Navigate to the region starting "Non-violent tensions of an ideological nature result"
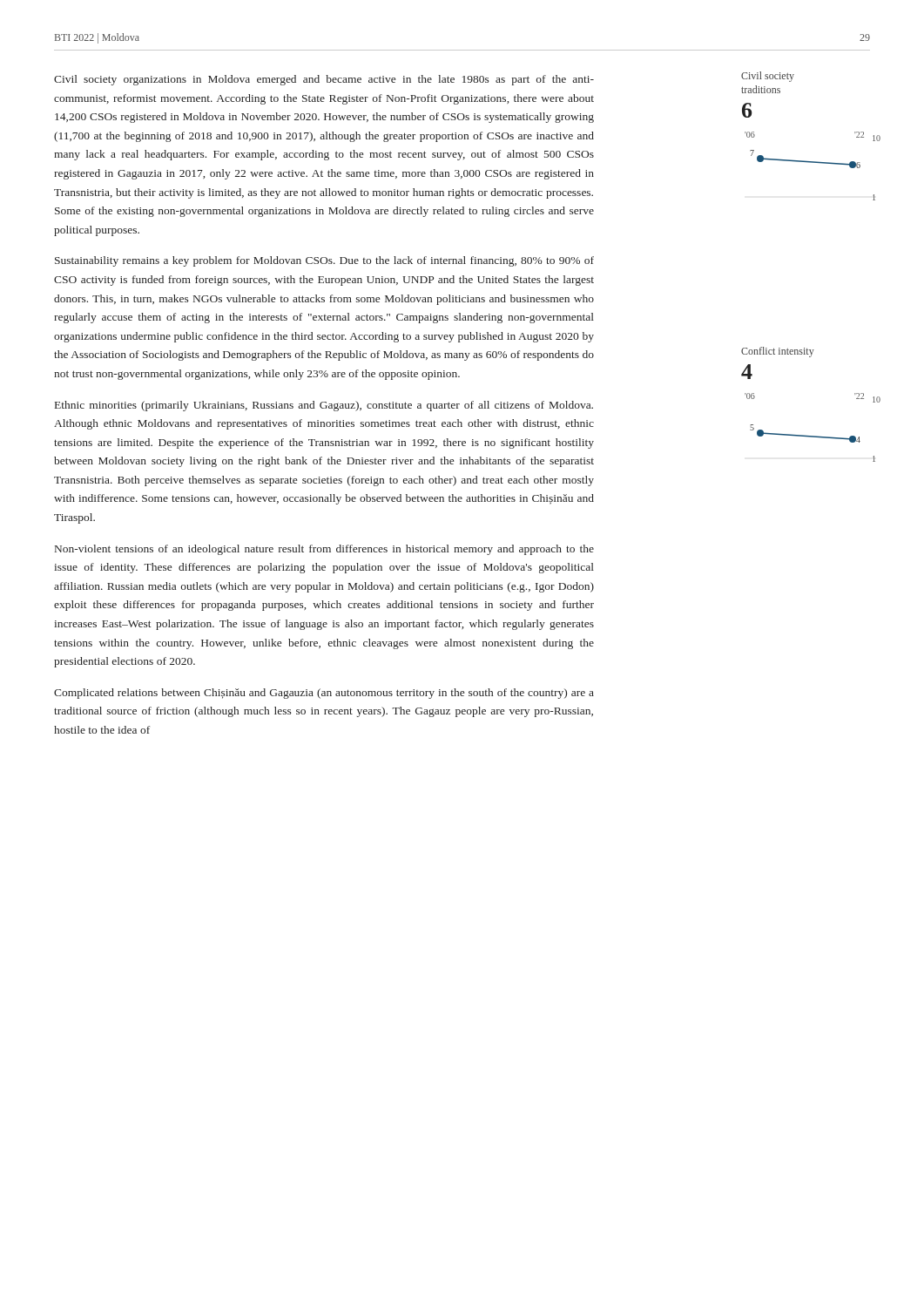Viewport: 924px width, 1307px height. [x=324, y=605]
